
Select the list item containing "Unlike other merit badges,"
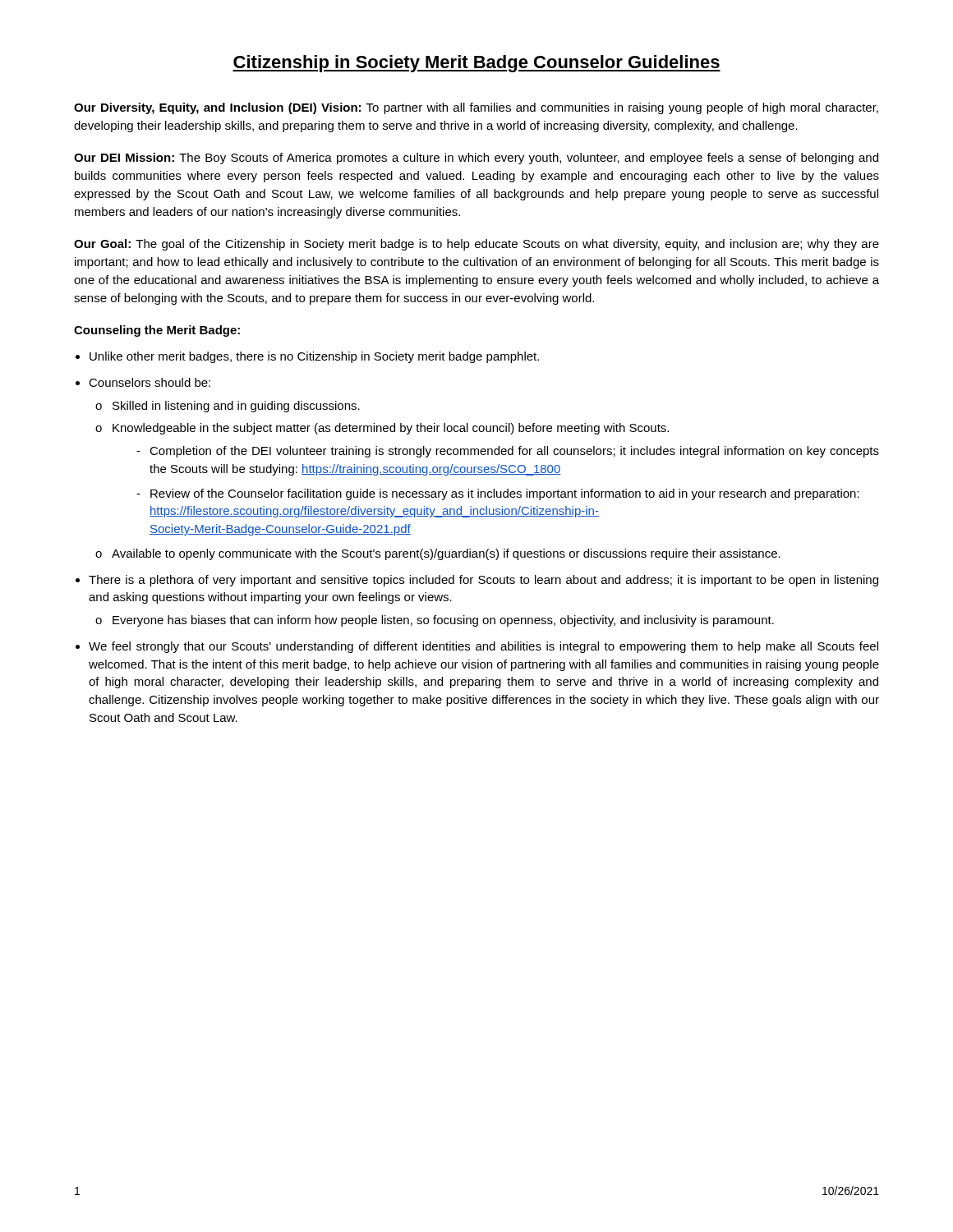(x=314, y=356)
